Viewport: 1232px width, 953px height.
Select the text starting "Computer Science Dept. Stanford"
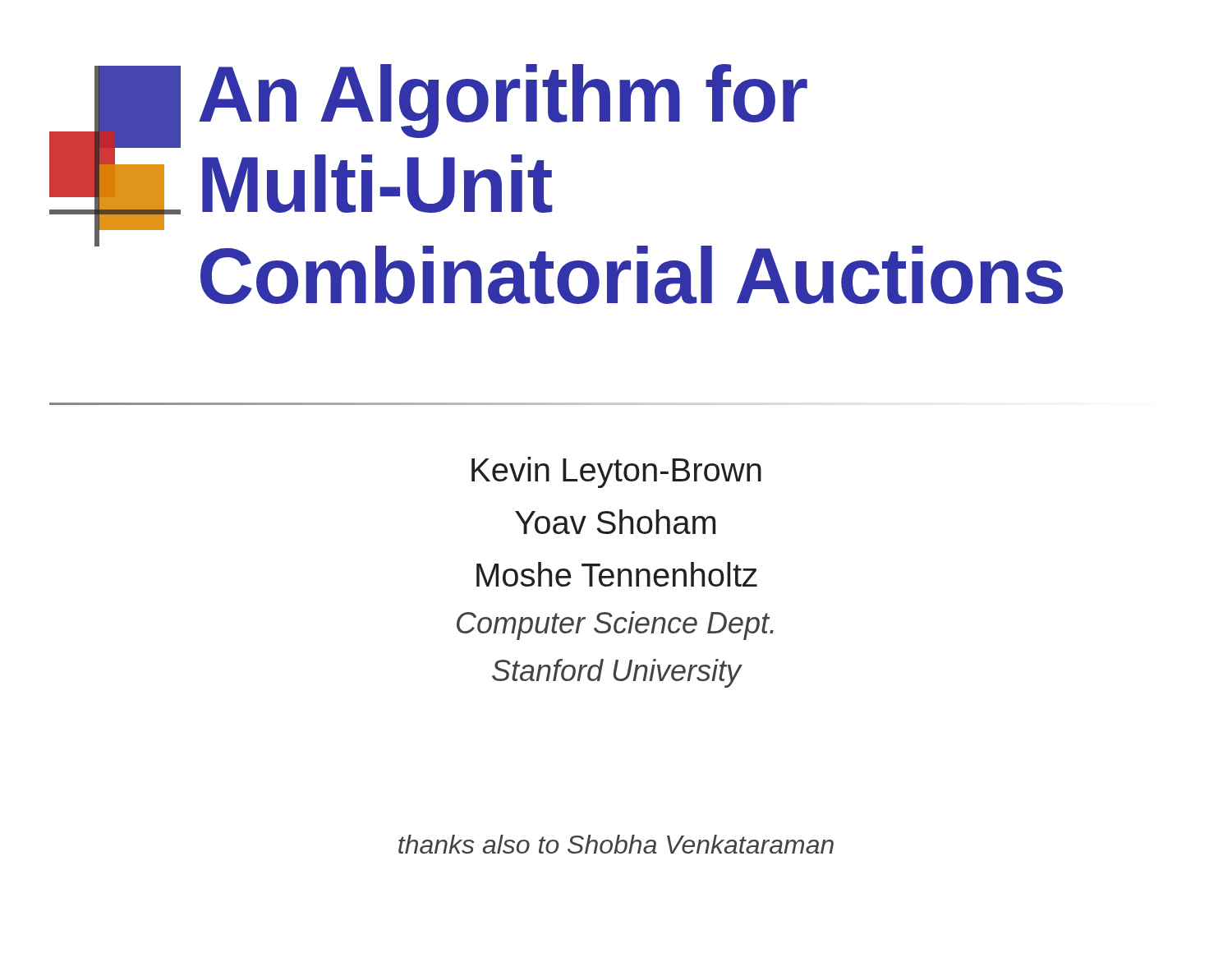(x=616, y=647)
